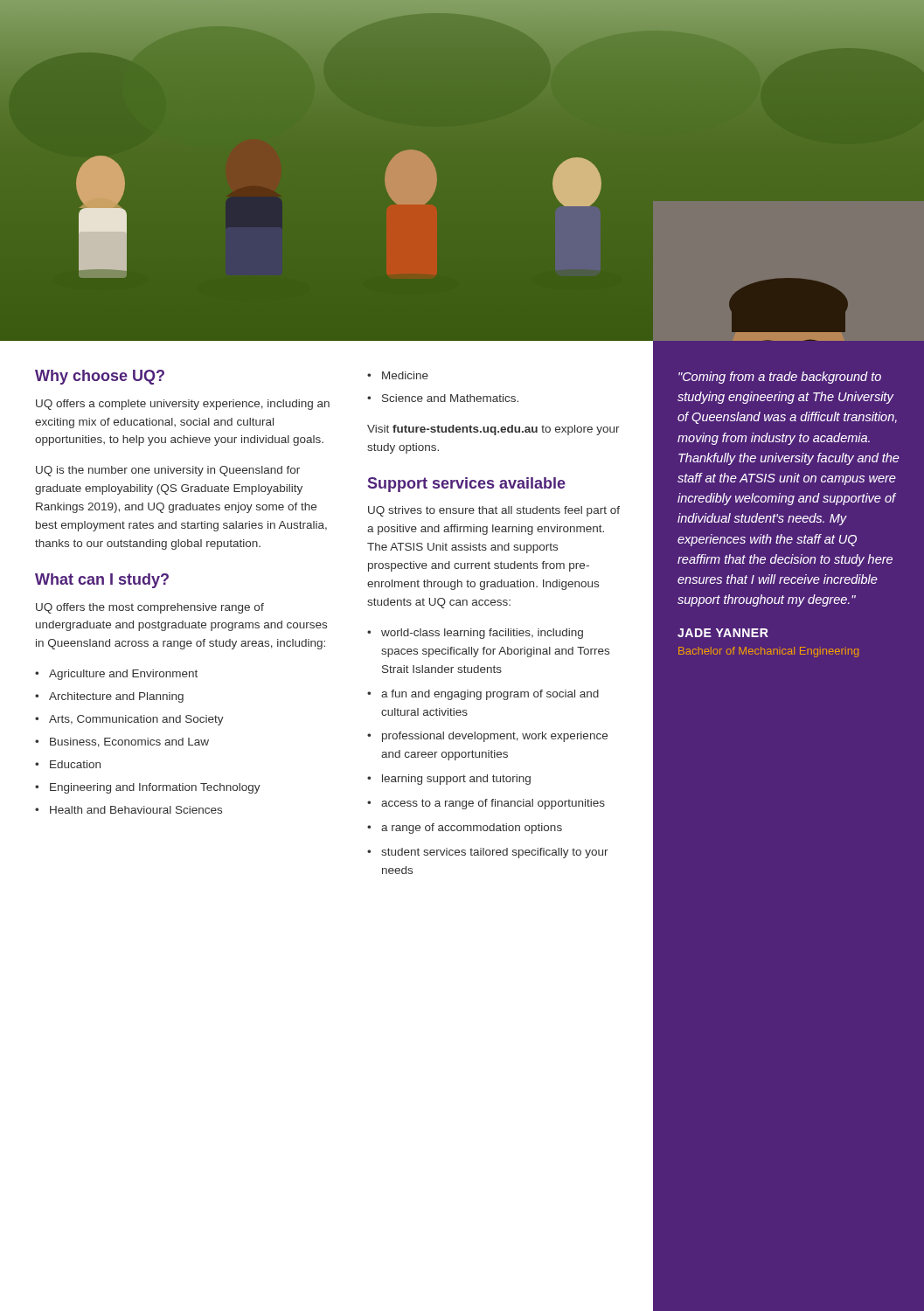Select the photo
This screenshot has width=924, height=1311.
pyautogui.click(x=462, y=170)
